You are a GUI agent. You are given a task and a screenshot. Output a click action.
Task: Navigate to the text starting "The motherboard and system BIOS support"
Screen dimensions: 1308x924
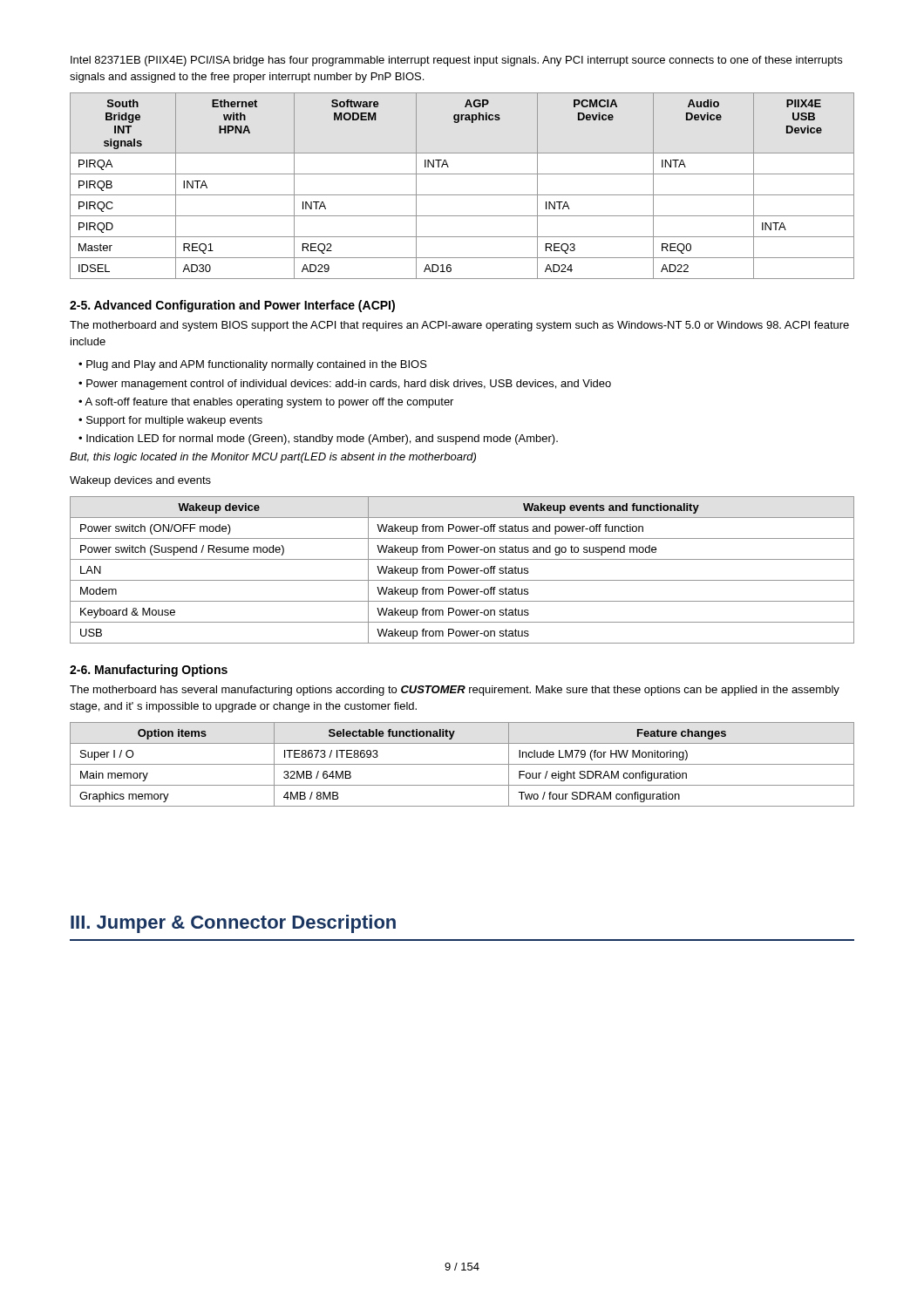click(460, 333)
